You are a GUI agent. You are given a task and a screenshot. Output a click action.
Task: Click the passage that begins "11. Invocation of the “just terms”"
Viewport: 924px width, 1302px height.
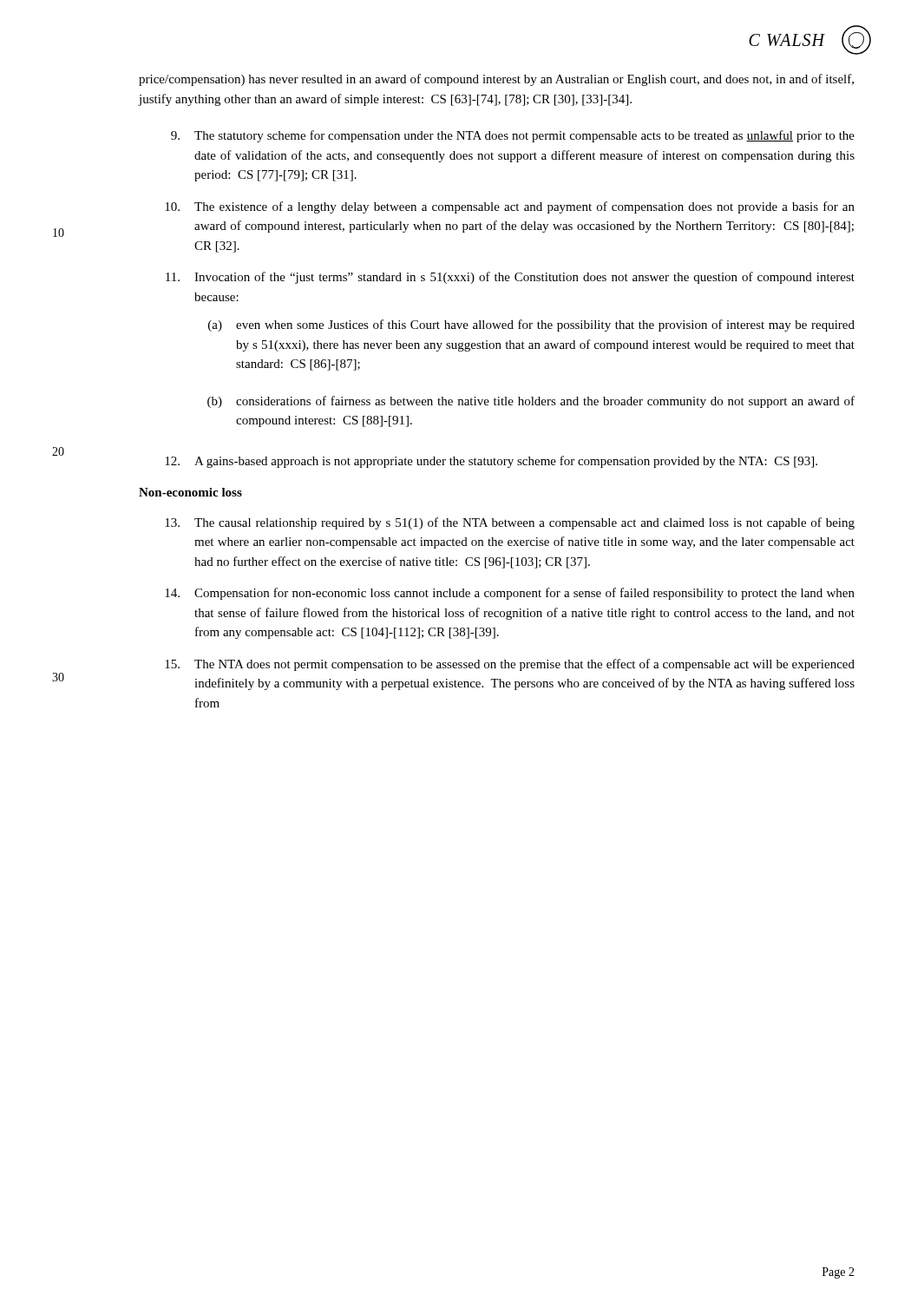point(497,349)
